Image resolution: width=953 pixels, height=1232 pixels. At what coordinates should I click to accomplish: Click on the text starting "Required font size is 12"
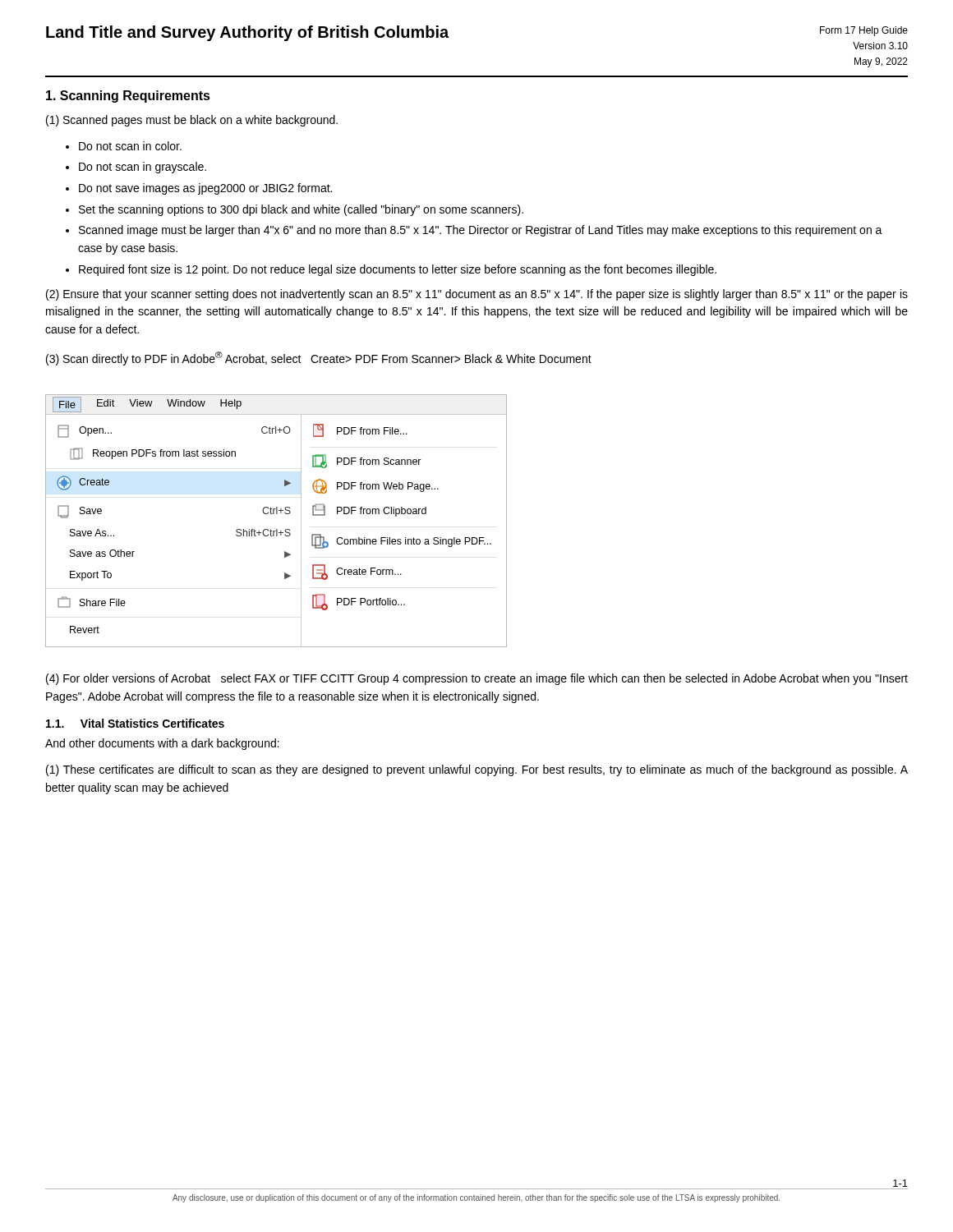(398, 269)
